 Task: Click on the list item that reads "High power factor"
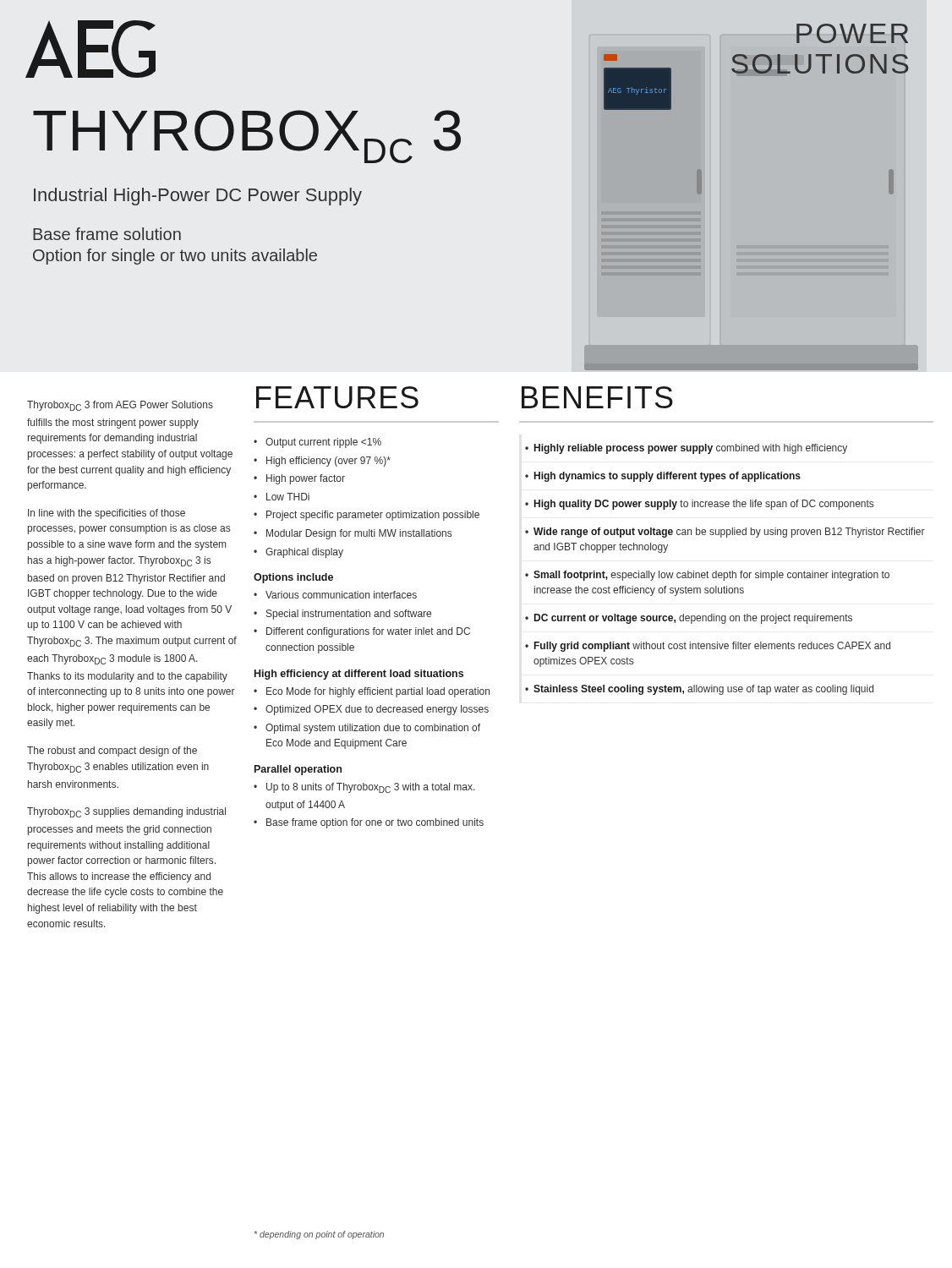(305, 479)
